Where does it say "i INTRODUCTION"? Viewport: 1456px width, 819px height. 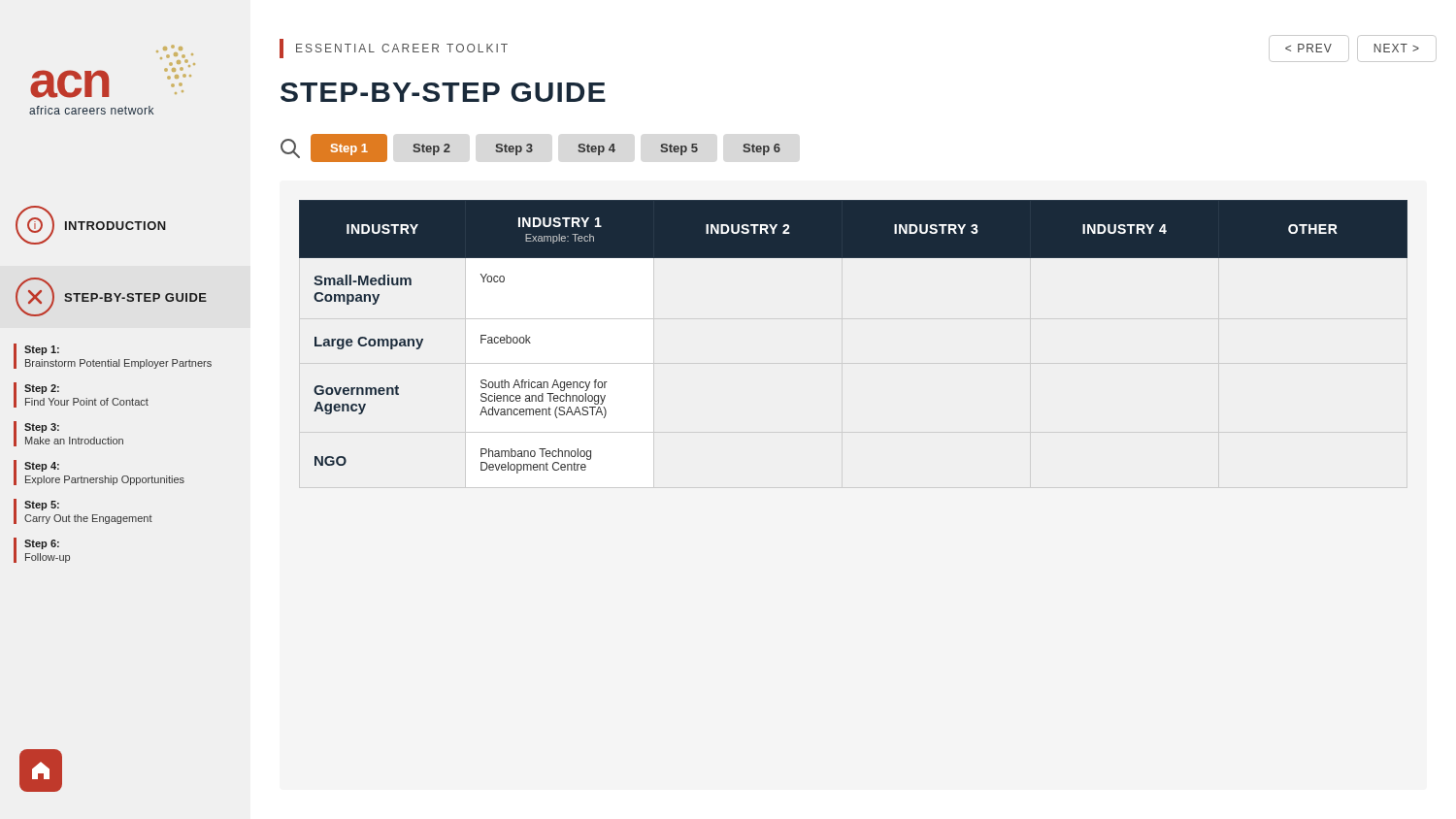91,225
